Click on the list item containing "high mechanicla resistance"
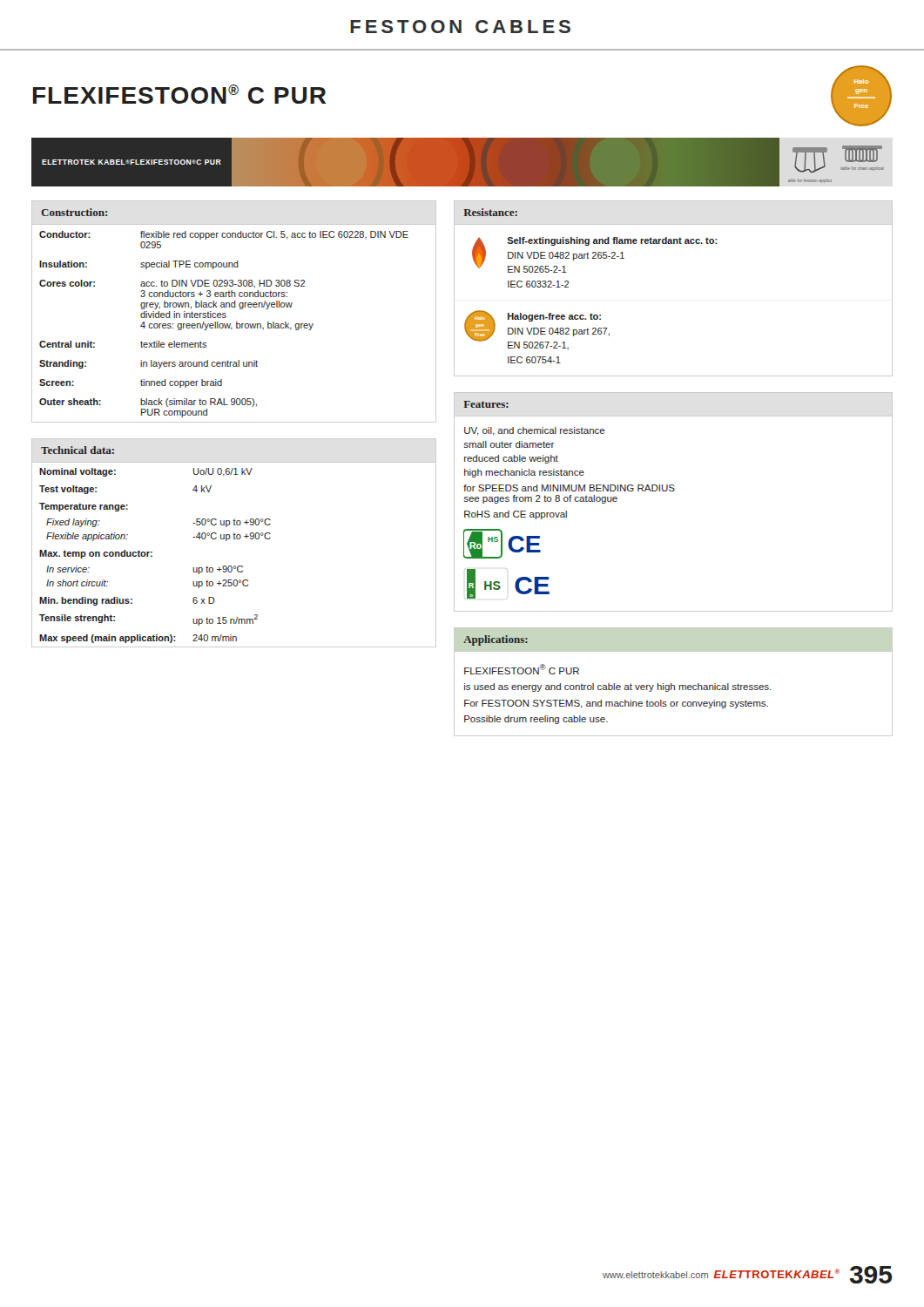Viewport: 924px width, 1307px height. [524, 472]
